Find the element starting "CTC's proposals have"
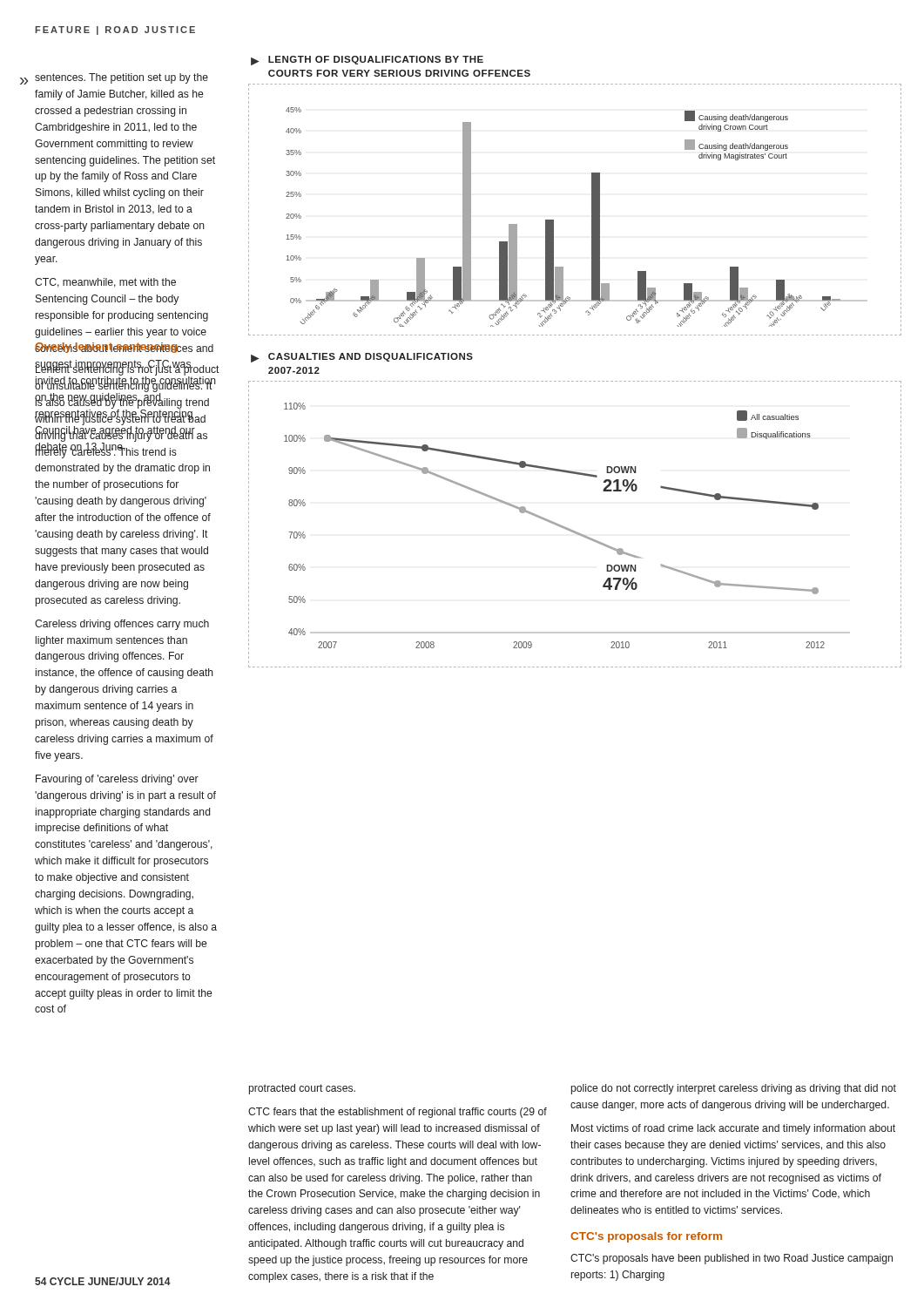The height and width of the screenshot is (1307, 924). click(734, 1267)
